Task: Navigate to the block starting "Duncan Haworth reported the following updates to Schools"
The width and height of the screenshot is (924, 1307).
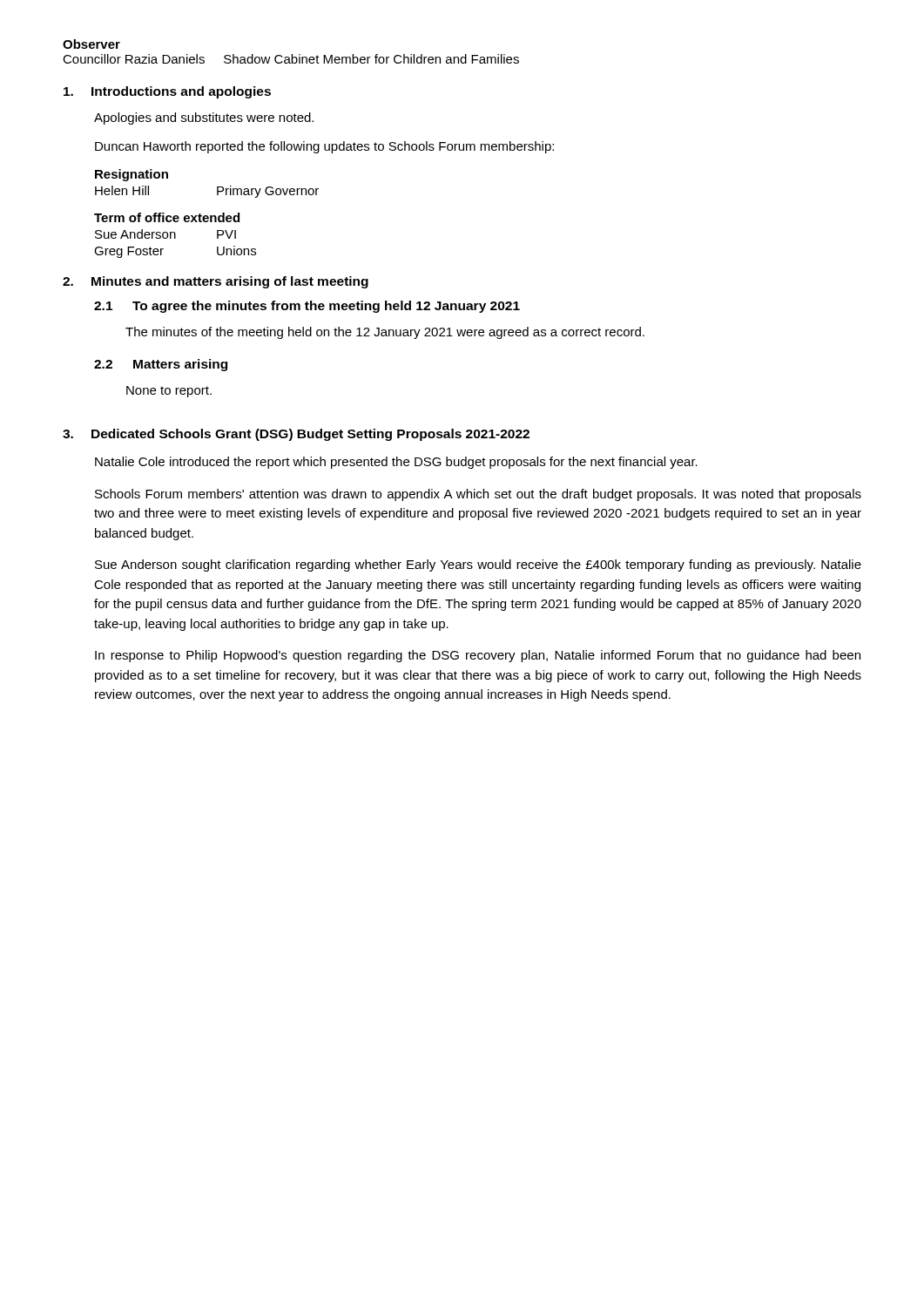Action: click(x=325, y=146)
